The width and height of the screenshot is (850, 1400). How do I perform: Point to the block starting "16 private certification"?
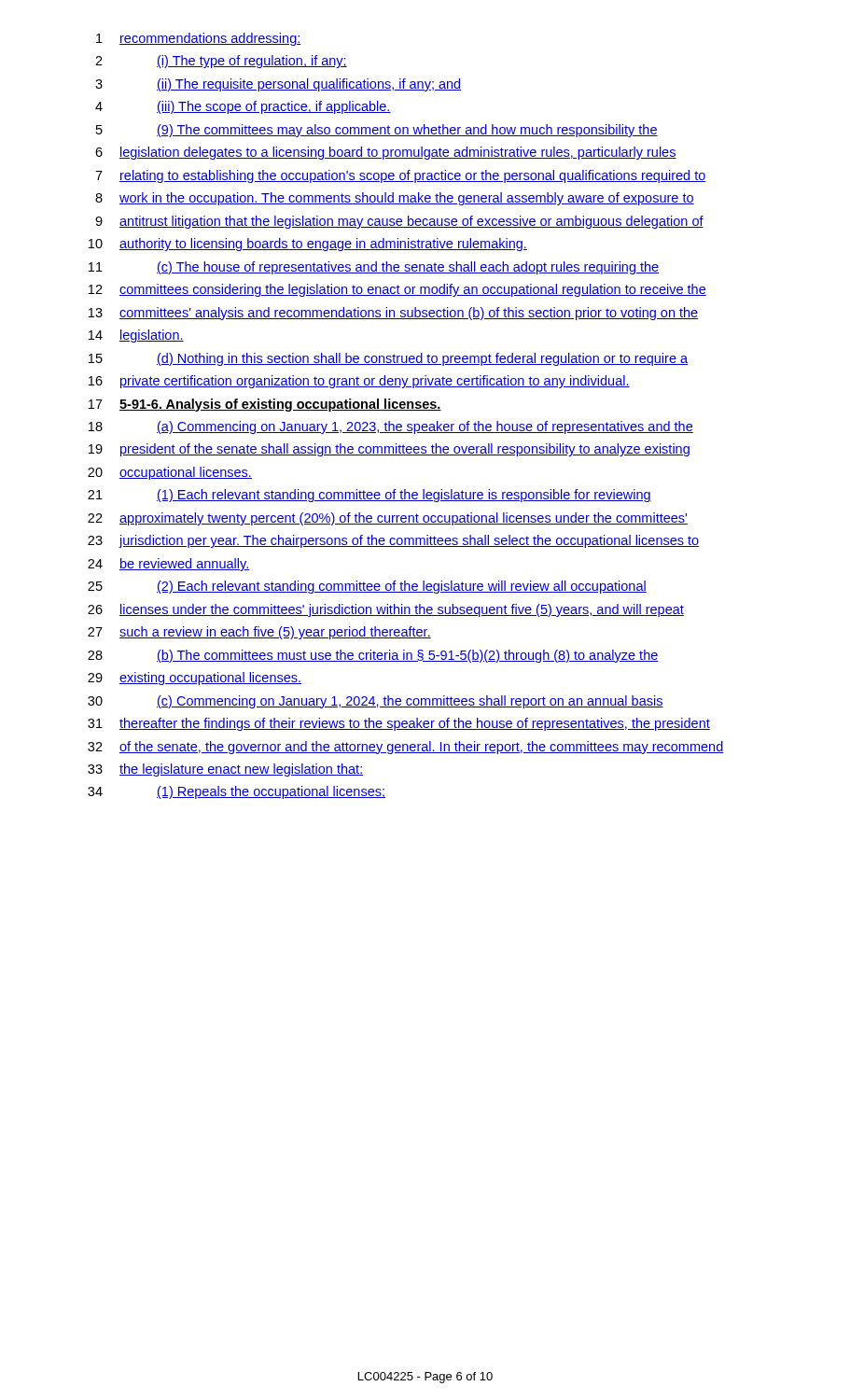(x=352, y=381)
